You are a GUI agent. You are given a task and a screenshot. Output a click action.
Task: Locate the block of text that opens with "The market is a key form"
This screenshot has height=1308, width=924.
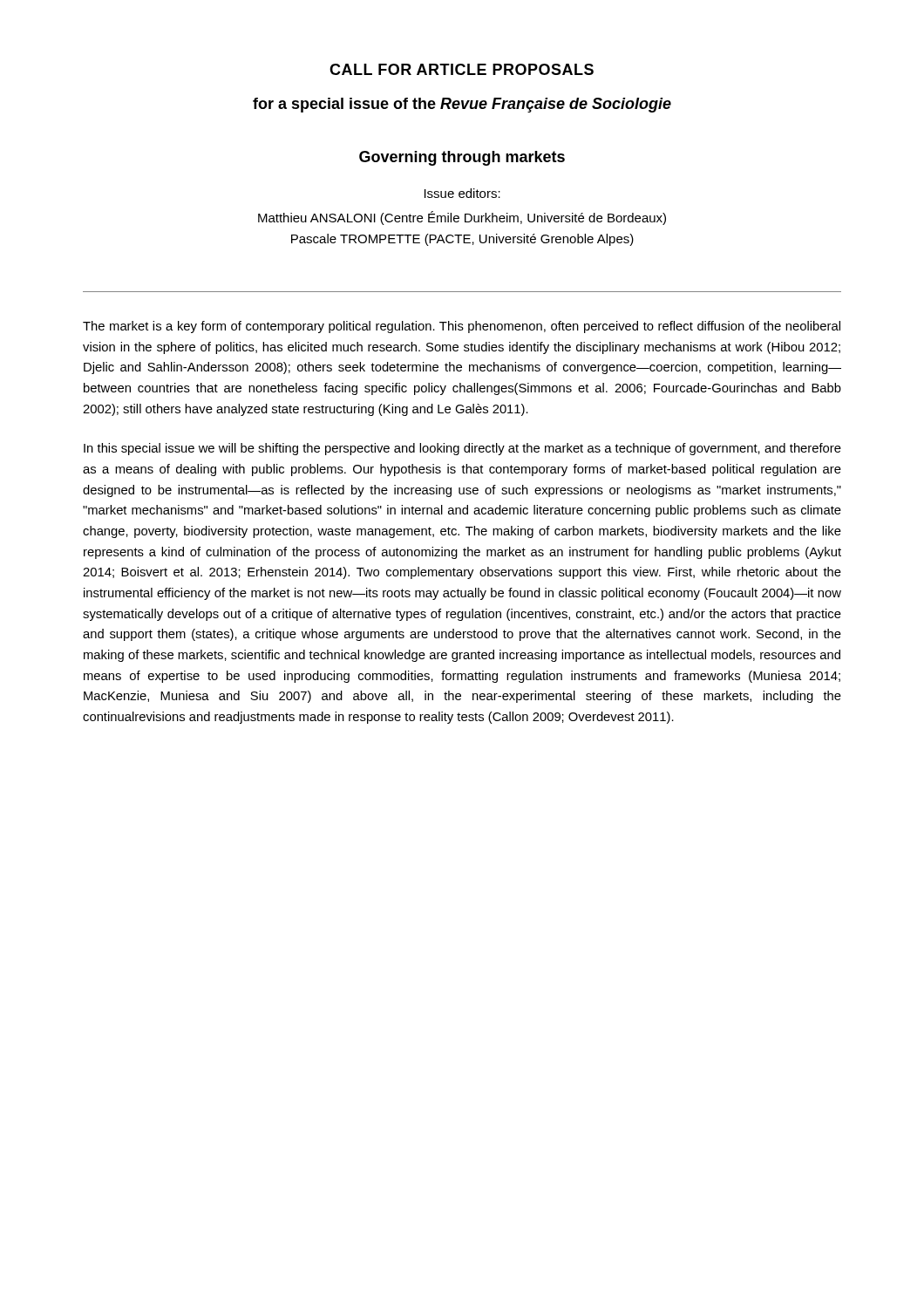[462, 367]
